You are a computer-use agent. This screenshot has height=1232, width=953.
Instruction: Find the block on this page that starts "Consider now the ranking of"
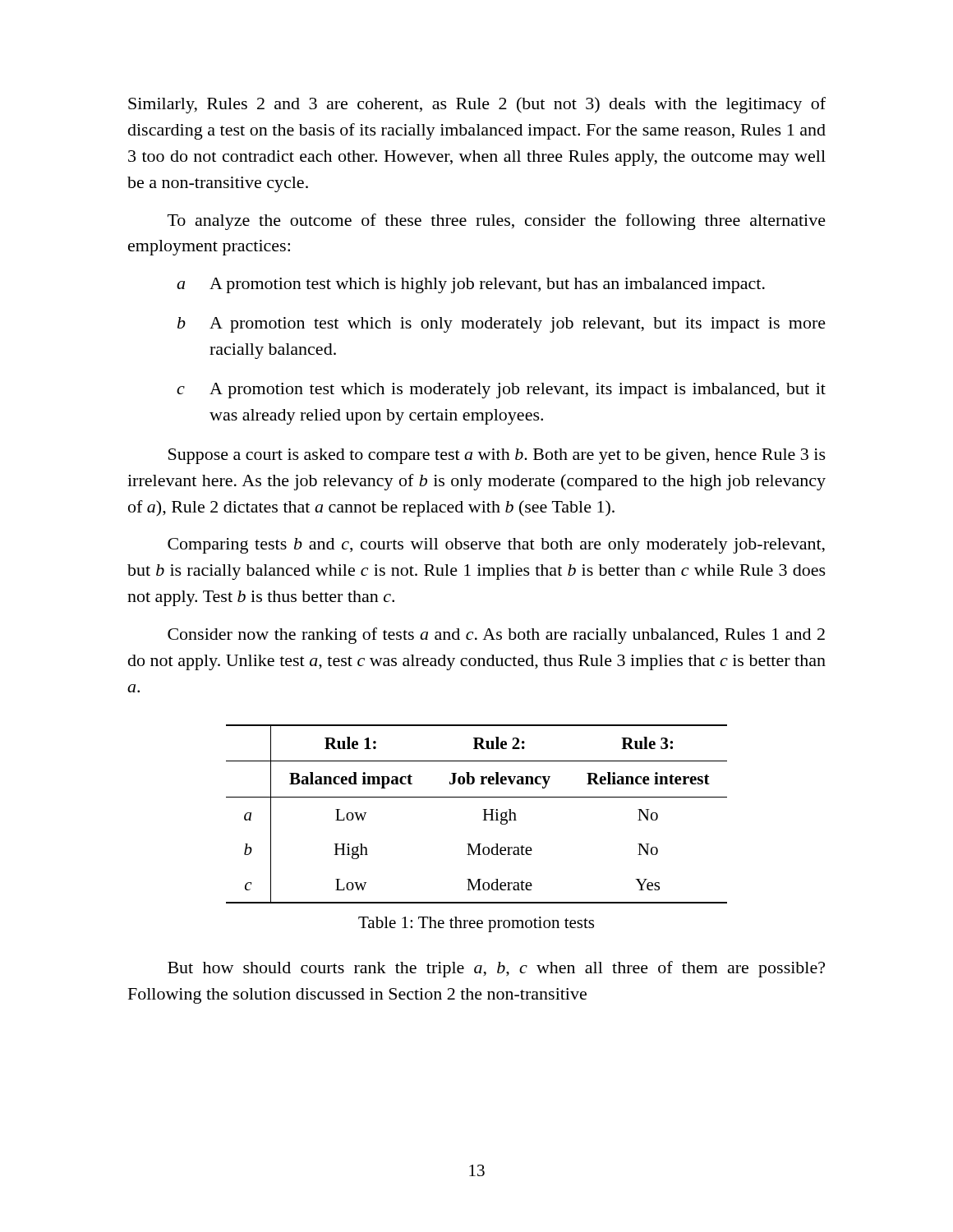[476, 660]
